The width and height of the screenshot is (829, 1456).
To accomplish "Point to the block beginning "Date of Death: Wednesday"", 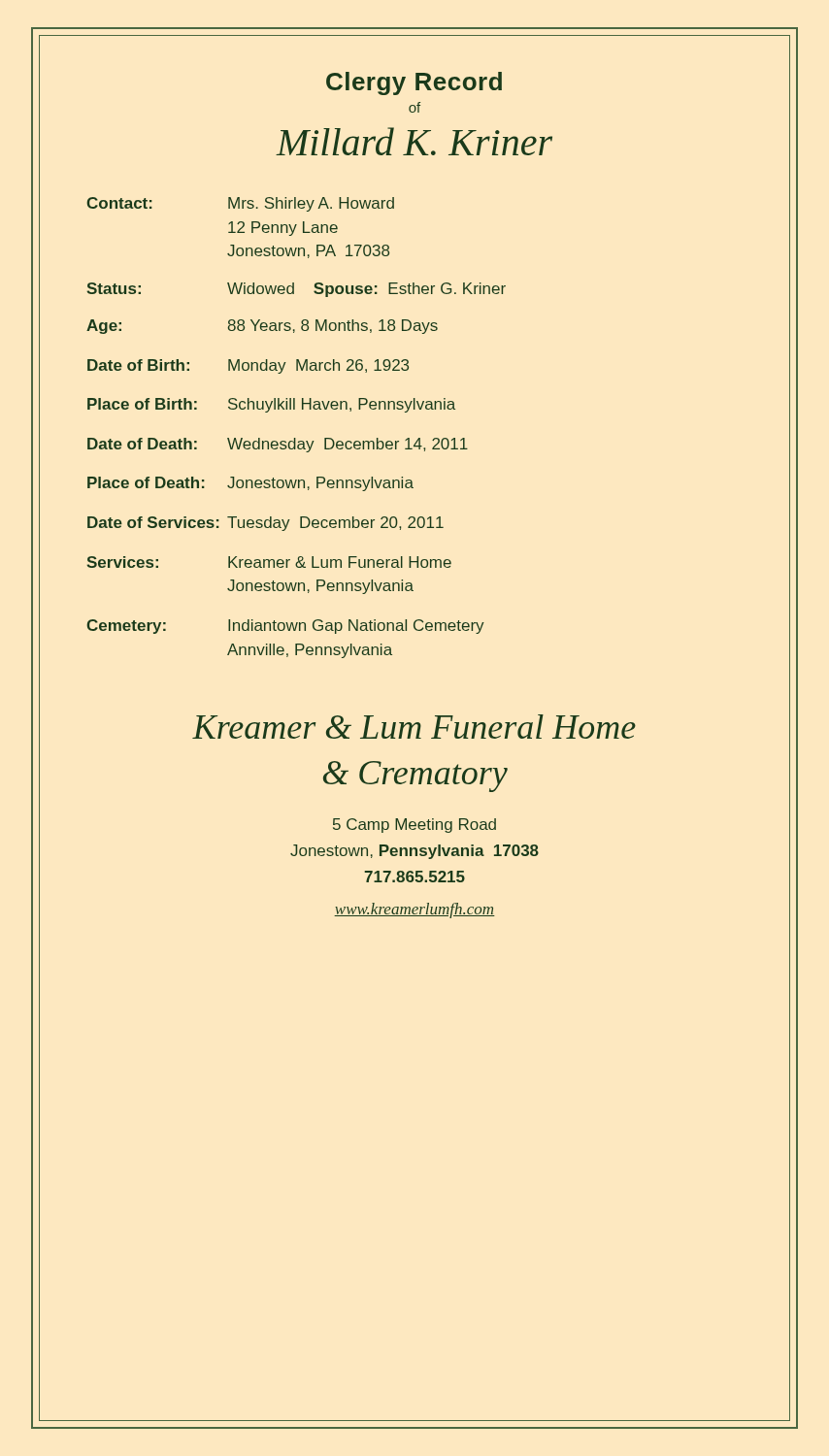I will 277,445.
